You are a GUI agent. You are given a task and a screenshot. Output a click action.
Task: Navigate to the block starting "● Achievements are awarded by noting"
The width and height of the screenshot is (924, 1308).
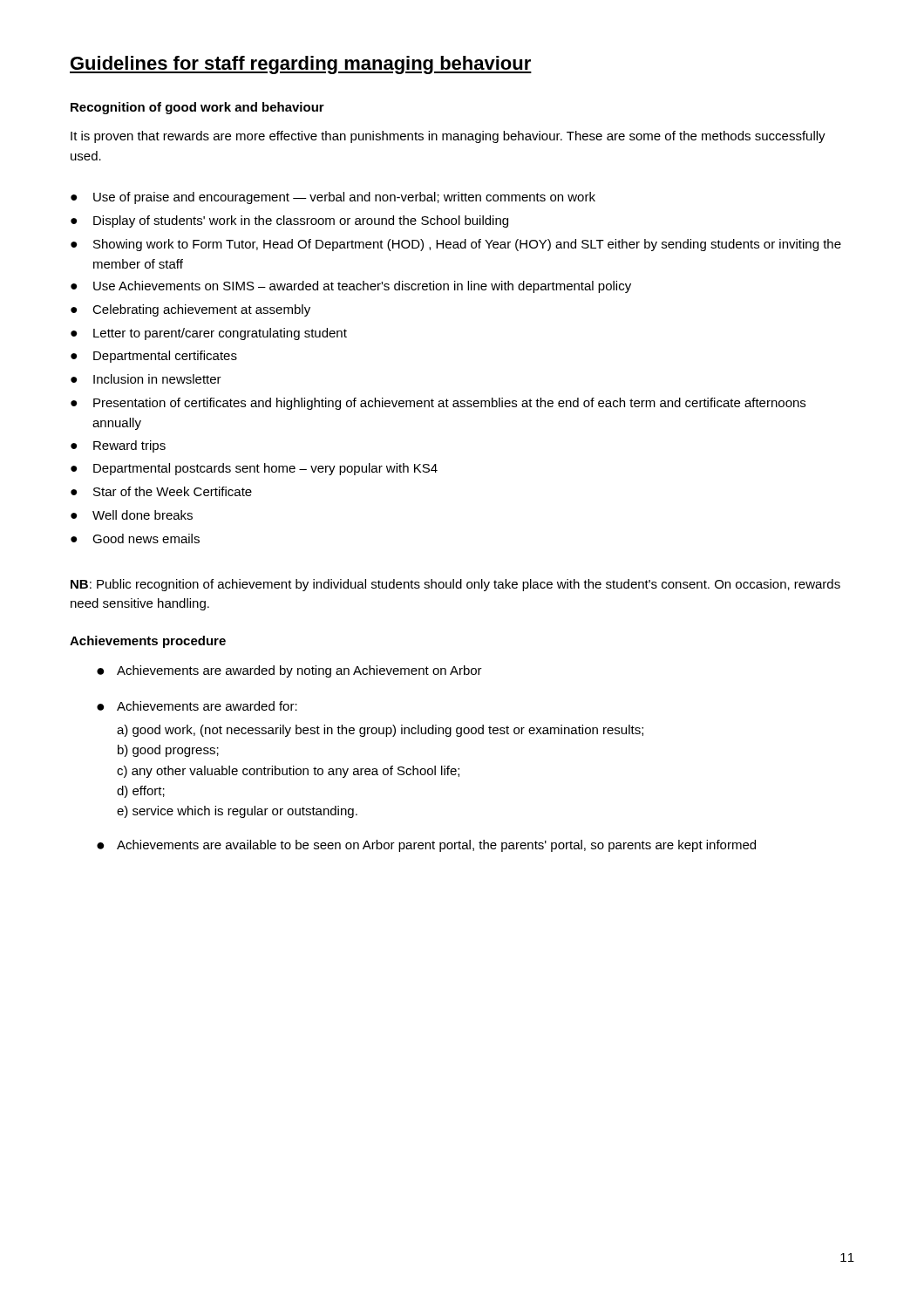[x=475, y=671]
